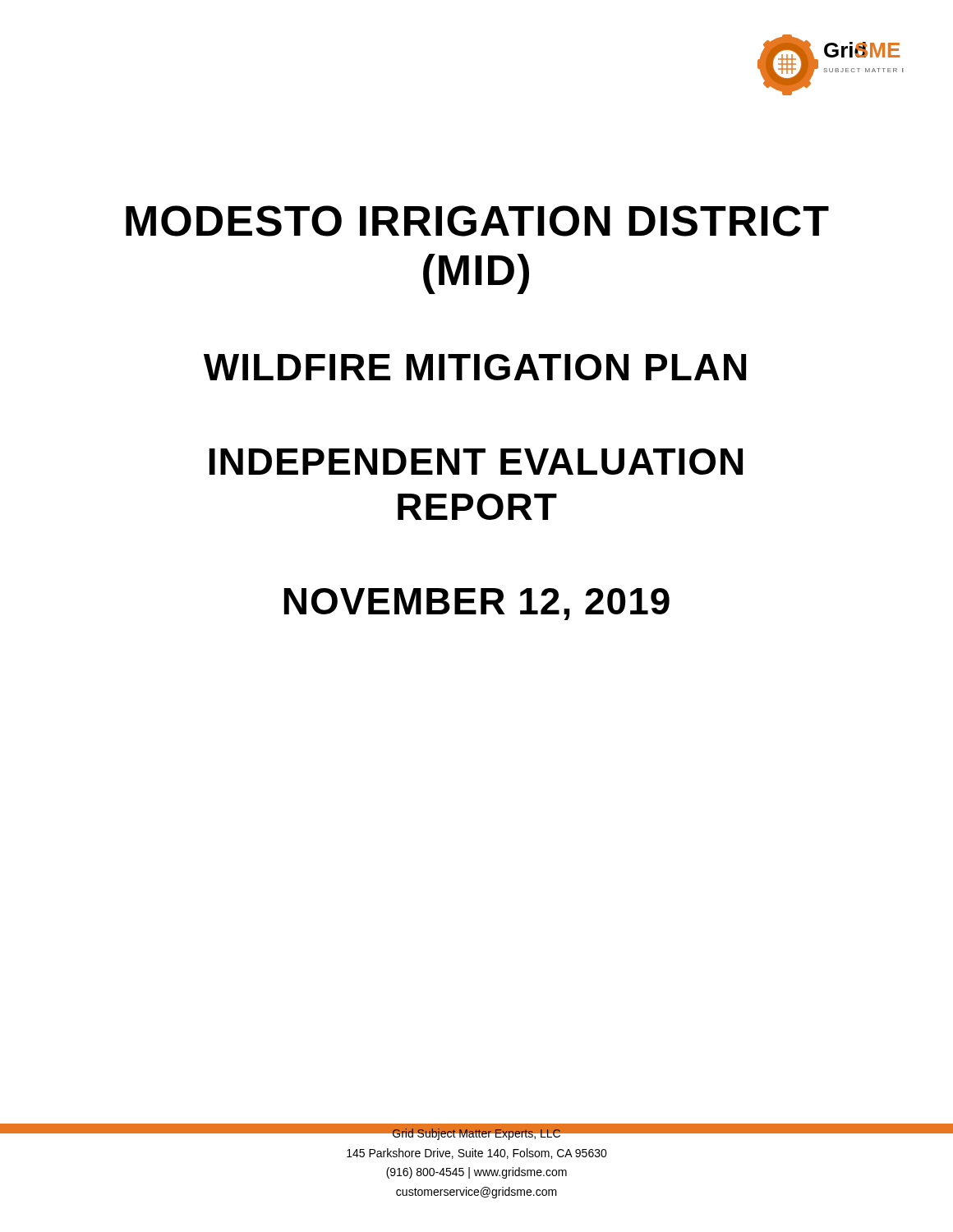
Task: Select the logo
Action: (830, 67)
